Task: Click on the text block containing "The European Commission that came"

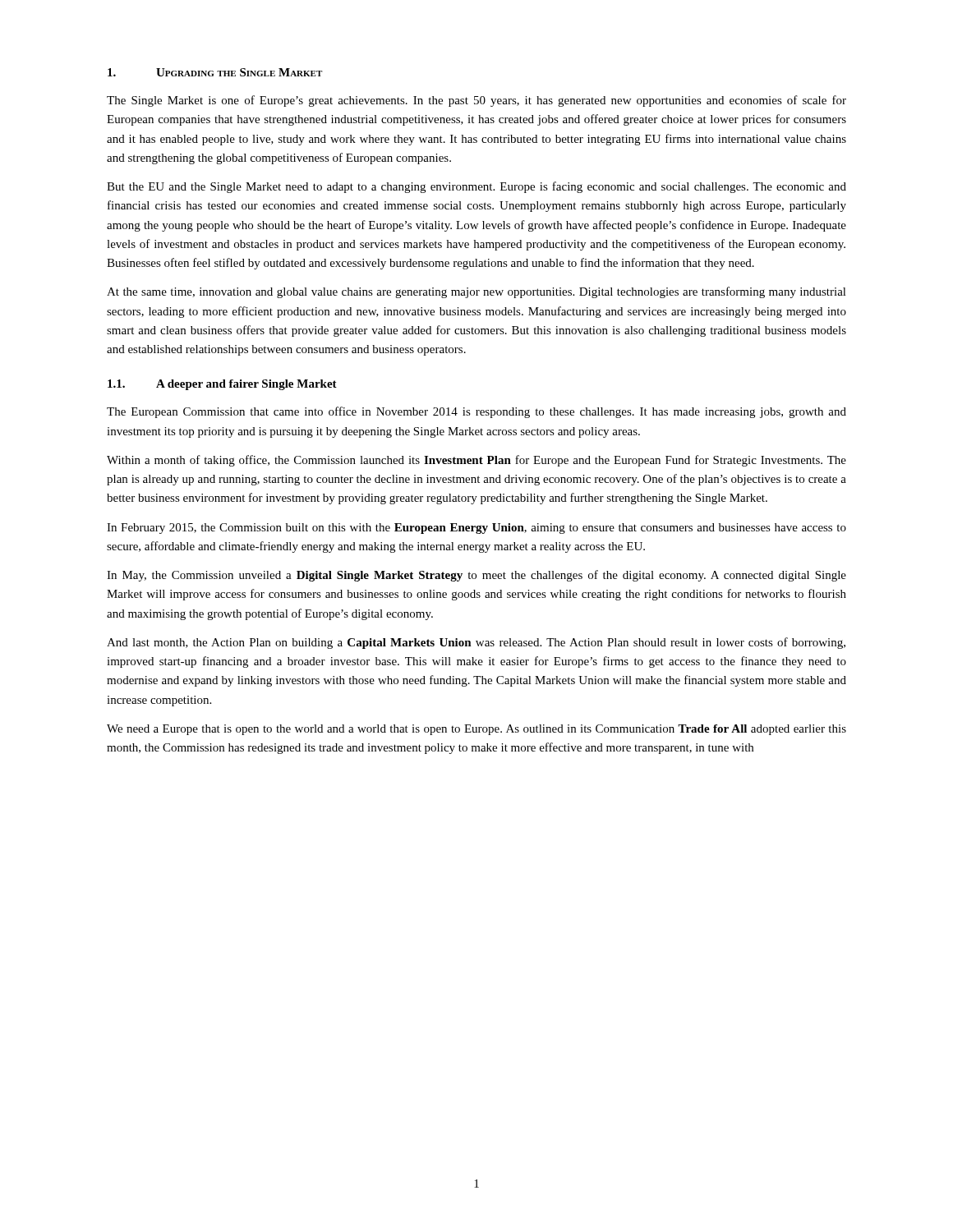Action: pyautogui.click(x=476, y=422)
